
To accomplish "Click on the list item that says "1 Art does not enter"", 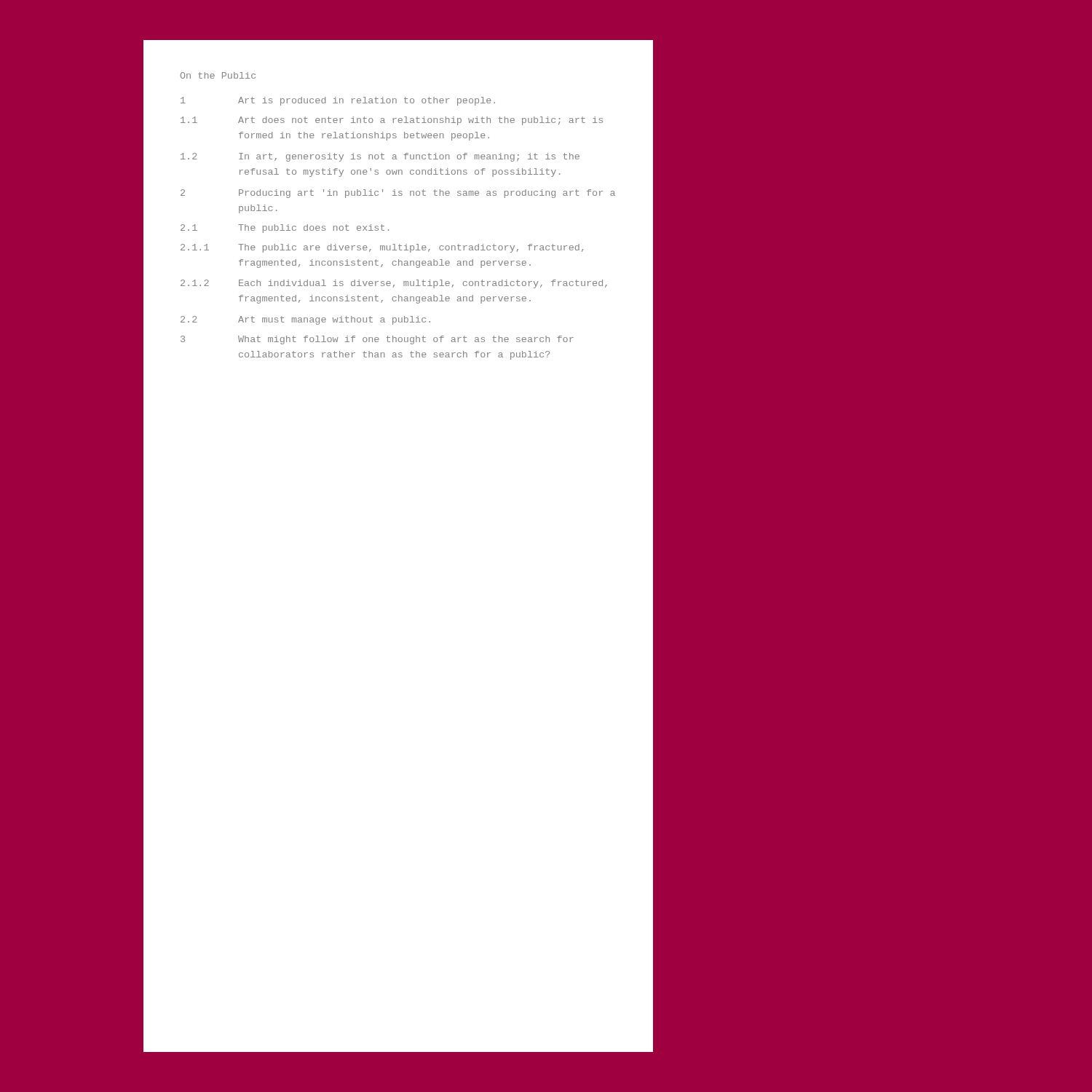I will [x=398, y=129].
